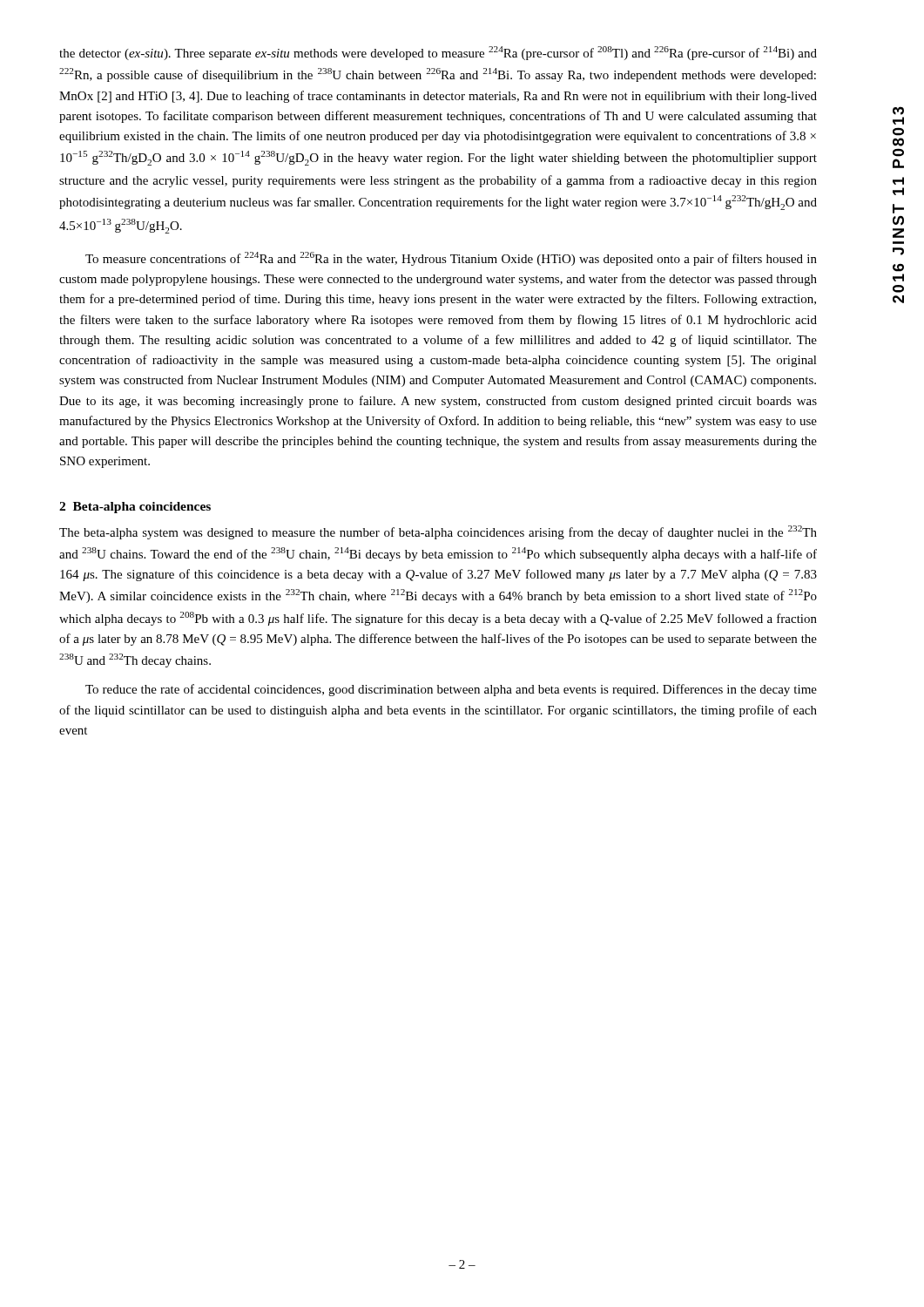Select the text block starting "To measure concentrations of 224Ra and 226Ra"
Screen dimensions: 1307x924
(438, 360)
